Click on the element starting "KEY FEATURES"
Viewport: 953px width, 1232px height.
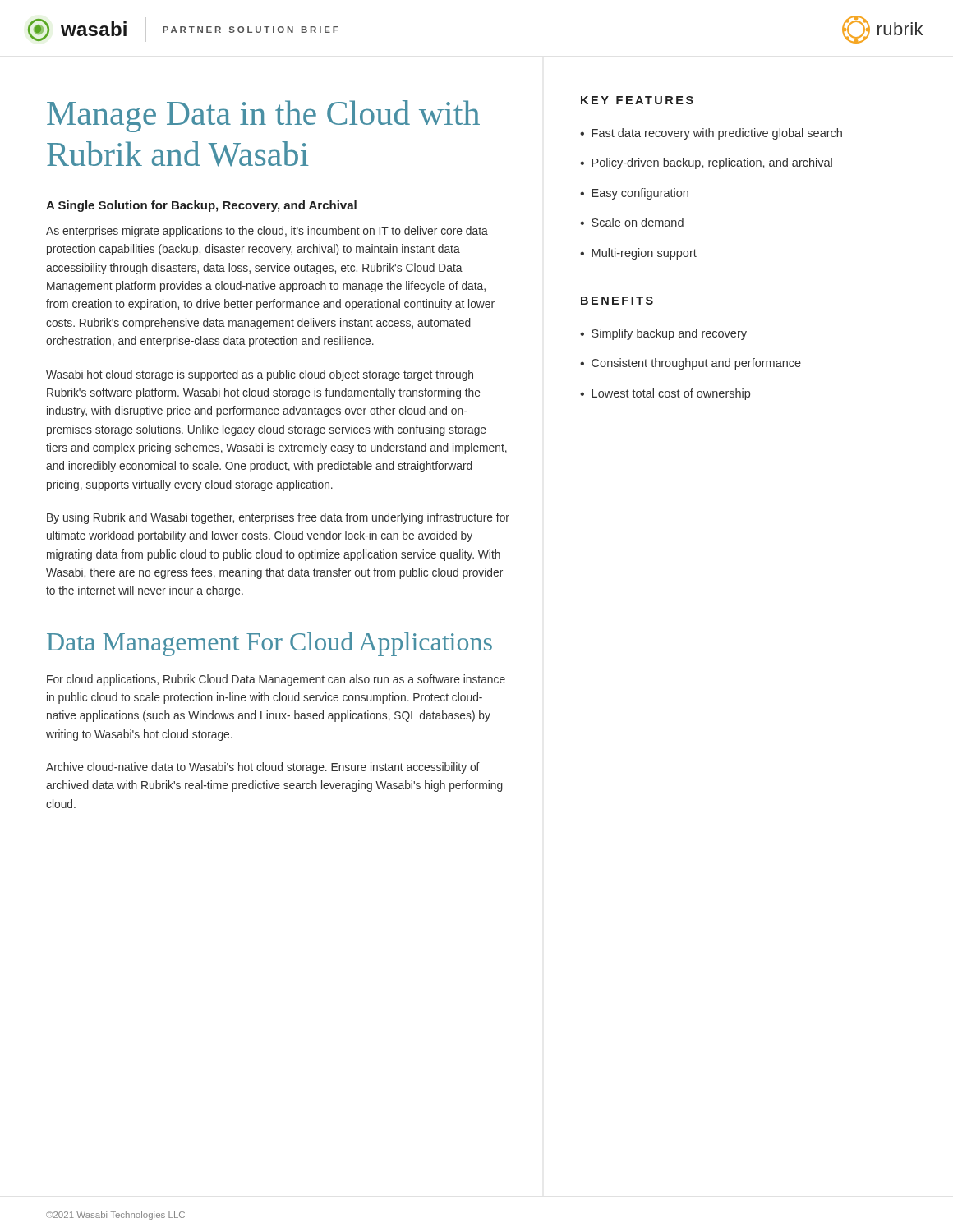point(638,100)
